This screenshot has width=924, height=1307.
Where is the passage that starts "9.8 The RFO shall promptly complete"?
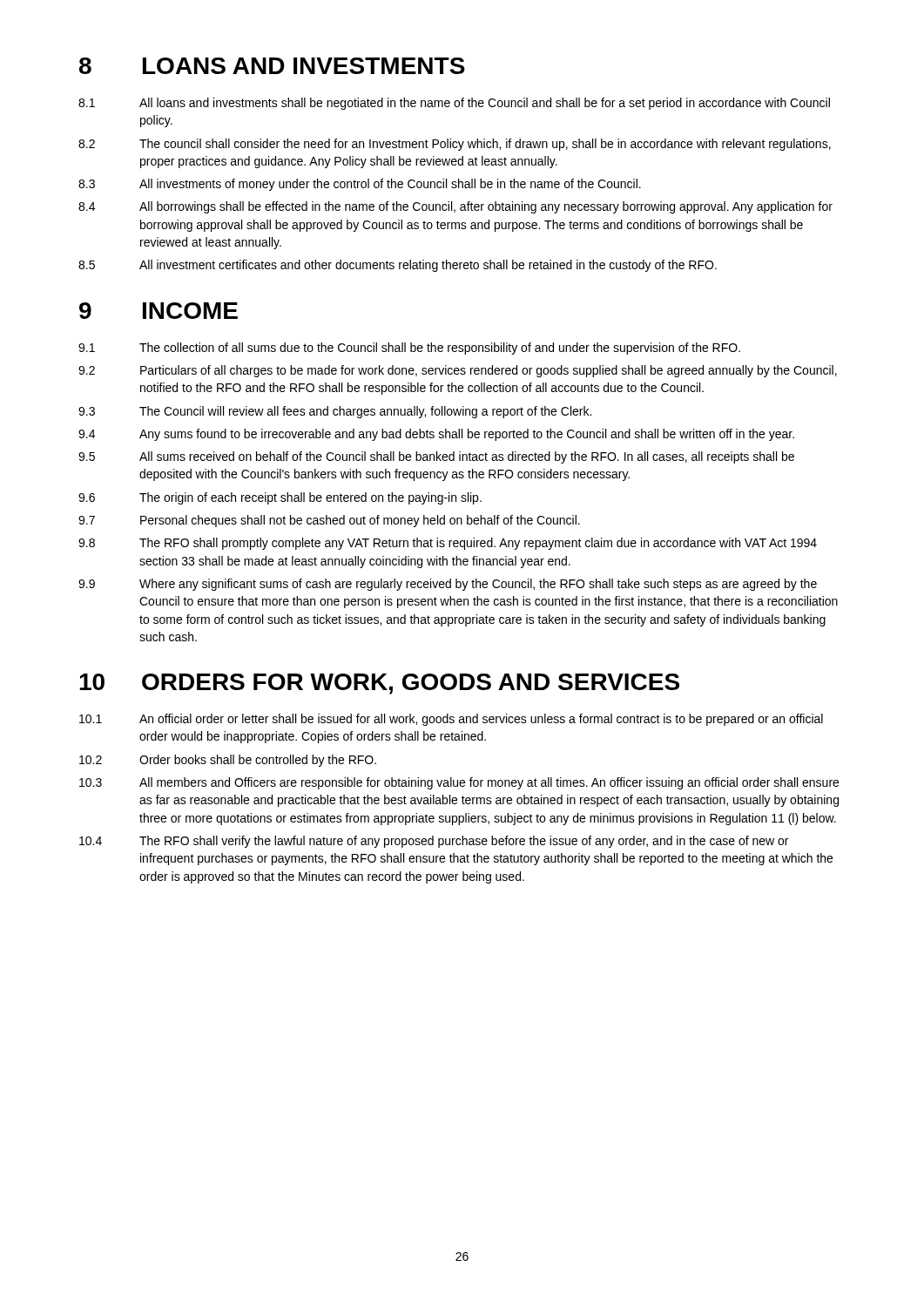(x=462, y=552)
